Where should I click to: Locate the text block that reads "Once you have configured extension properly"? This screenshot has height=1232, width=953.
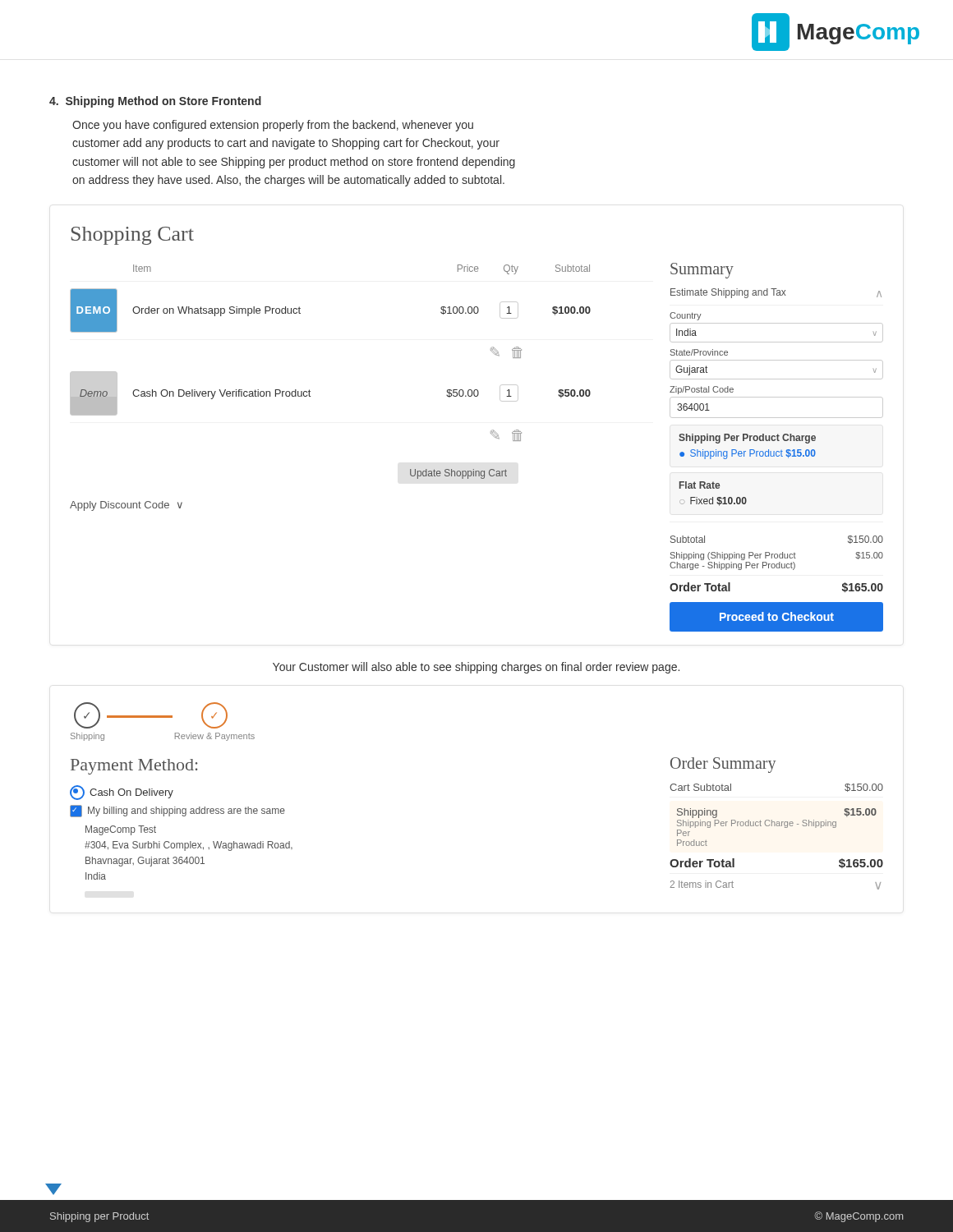tap(294, 152)
